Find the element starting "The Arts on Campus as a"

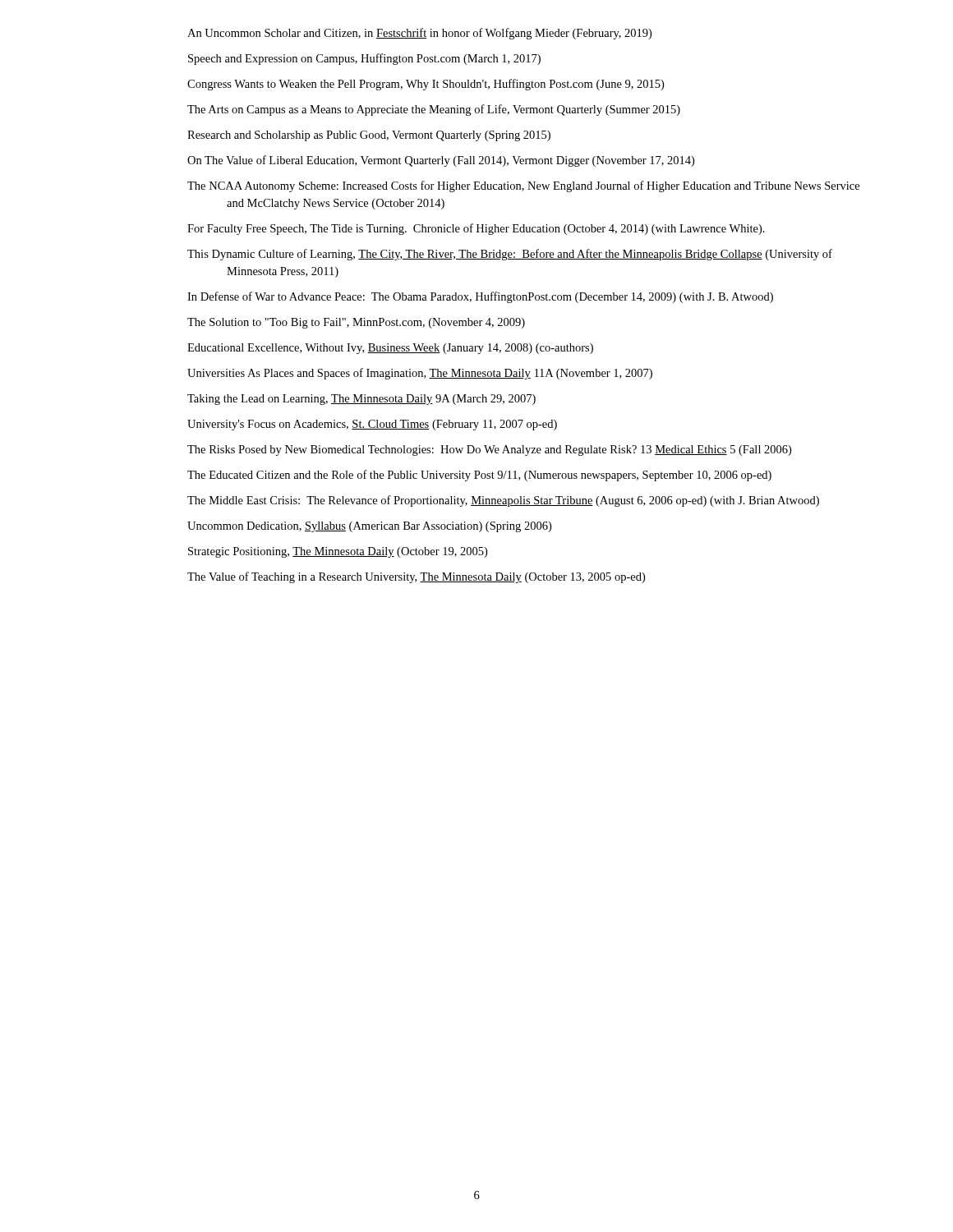tap(434, 109)
